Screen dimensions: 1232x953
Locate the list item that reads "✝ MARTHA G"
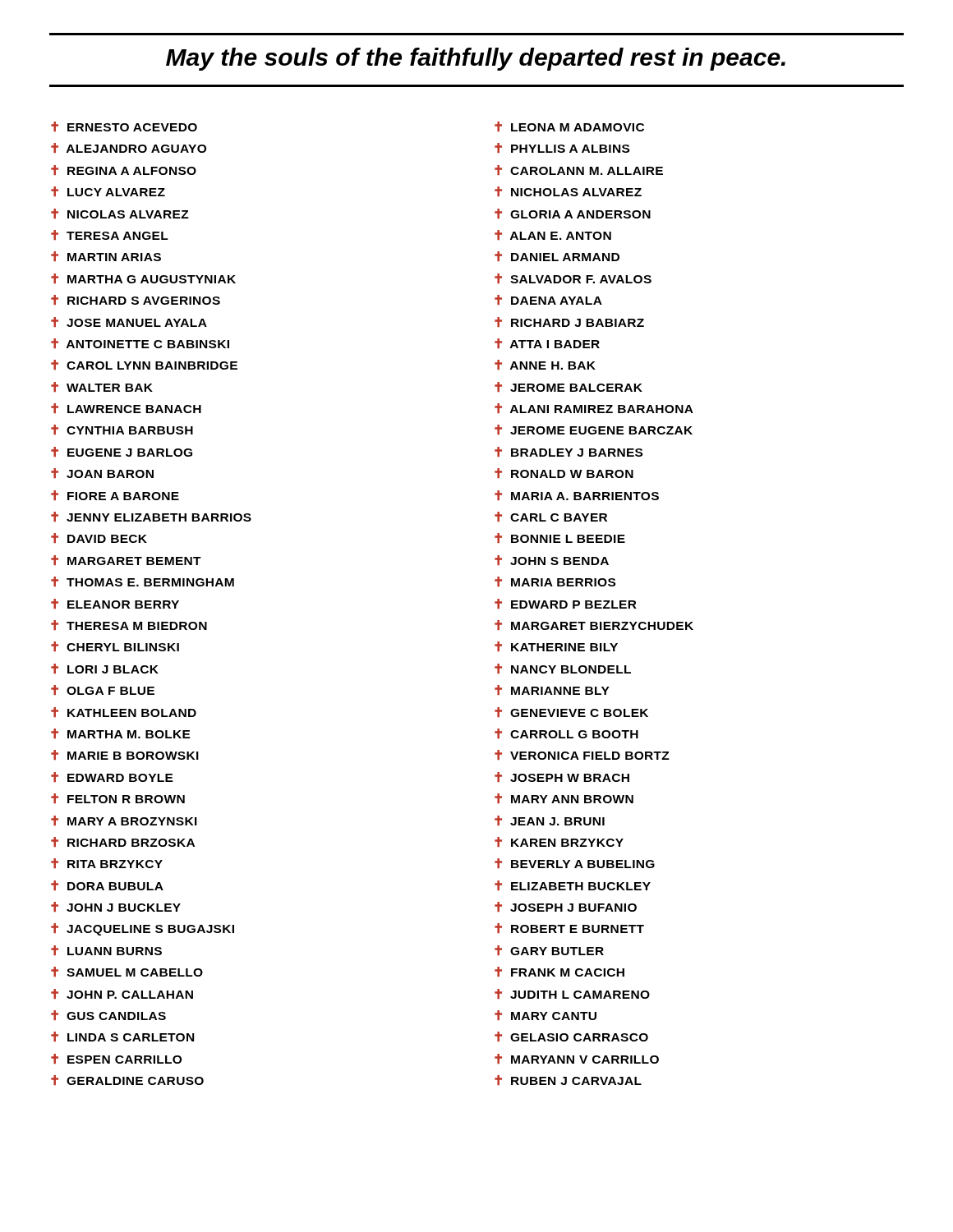(x=143, y=279)
